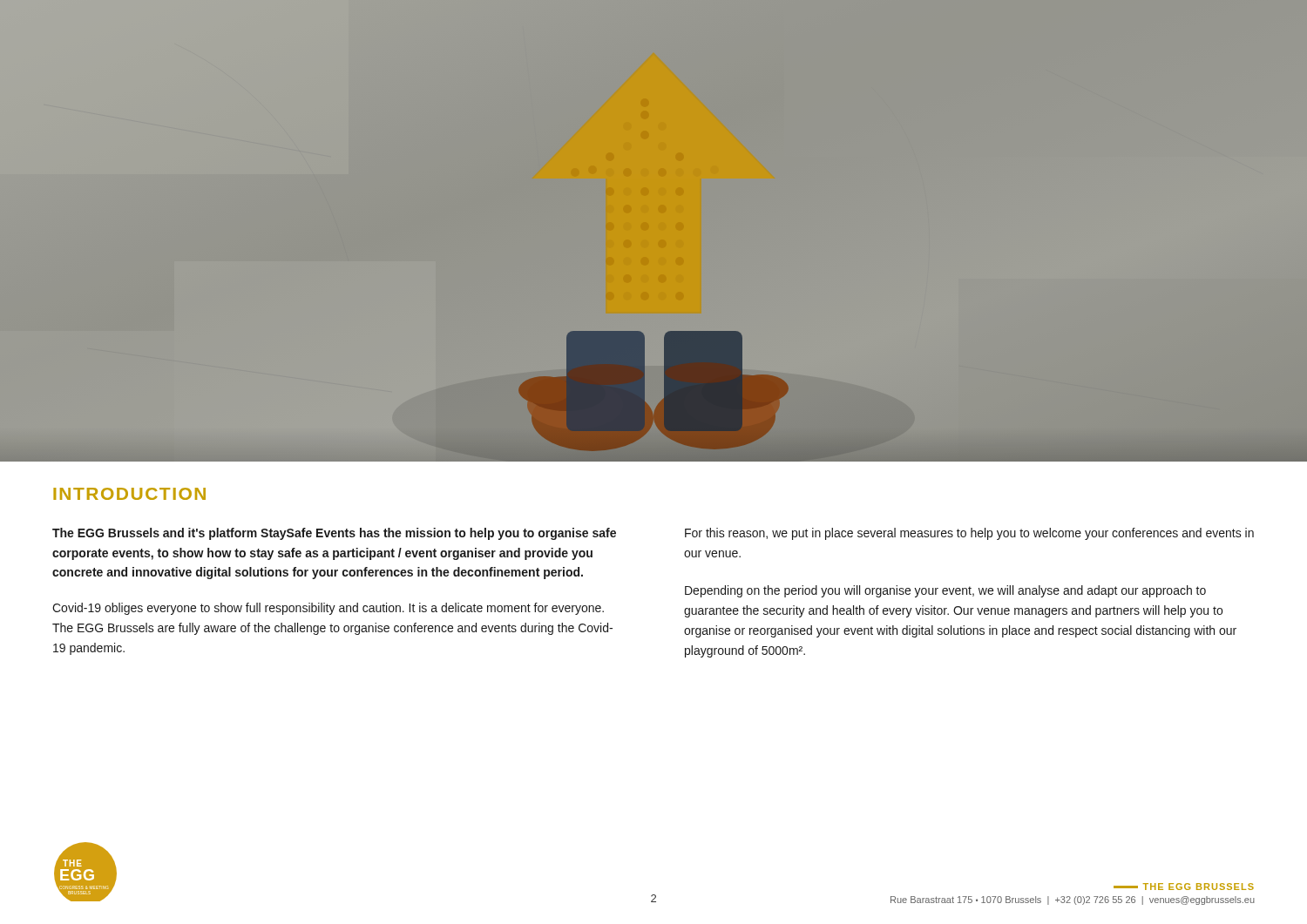Point to the block beginning "Depending on the period you will organise"
The height and width of the screenshot is (924, 1307).
point(960,621)
